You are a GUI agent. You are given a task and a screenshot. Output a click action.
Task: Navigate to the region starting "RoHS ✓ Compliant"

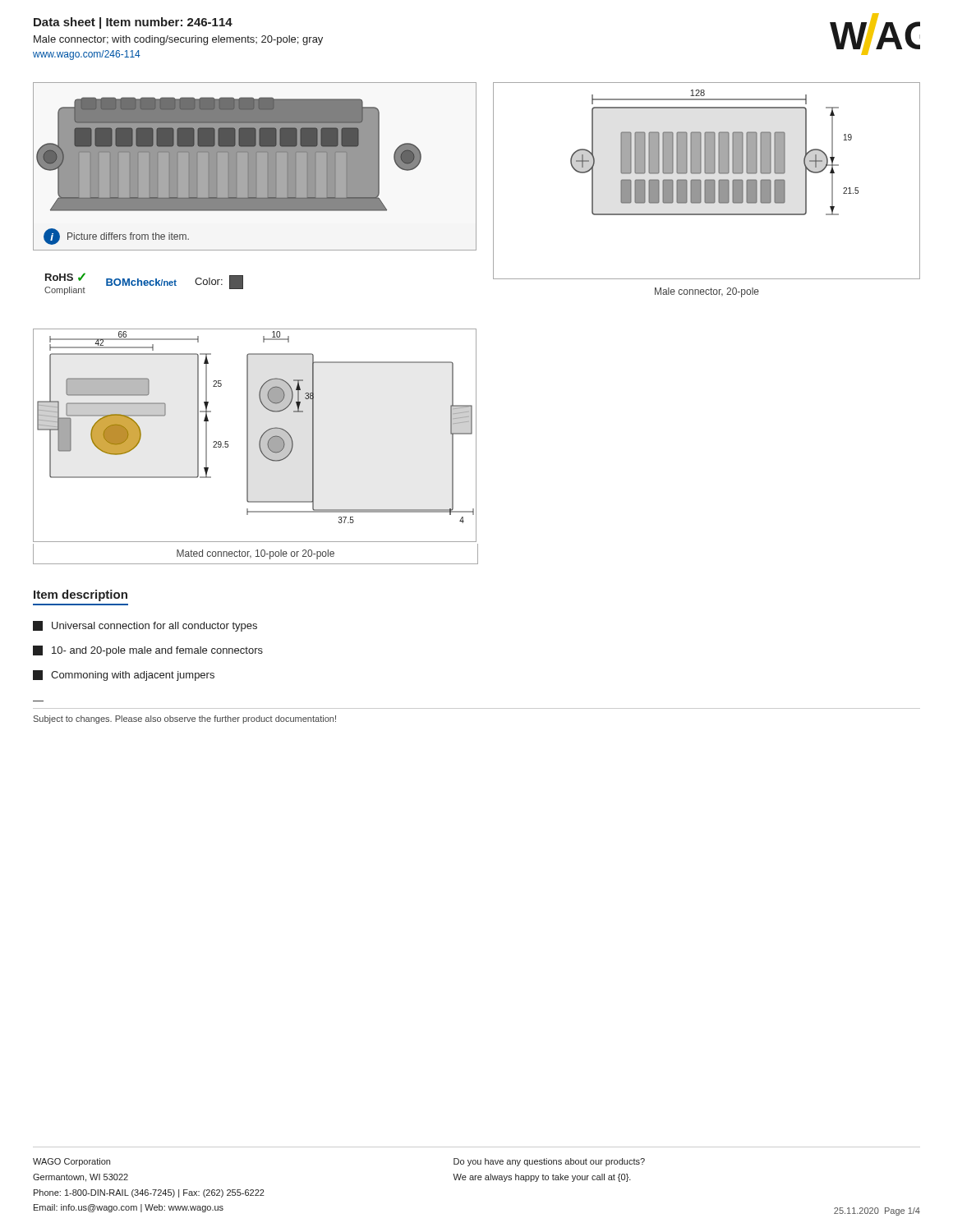tap(144, 282)
